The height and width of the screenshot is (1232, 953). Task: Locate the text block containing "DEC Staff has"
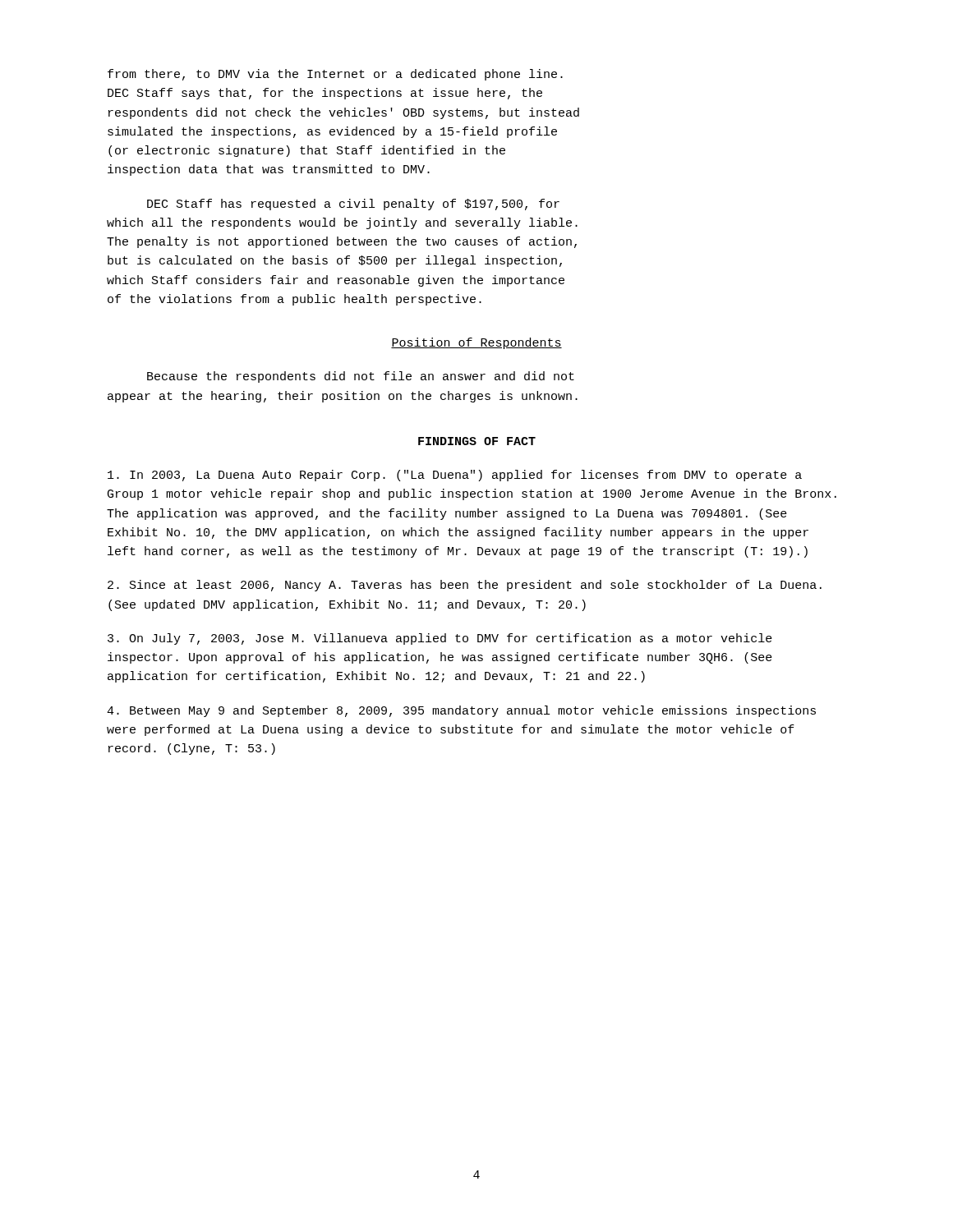[343, 252]
